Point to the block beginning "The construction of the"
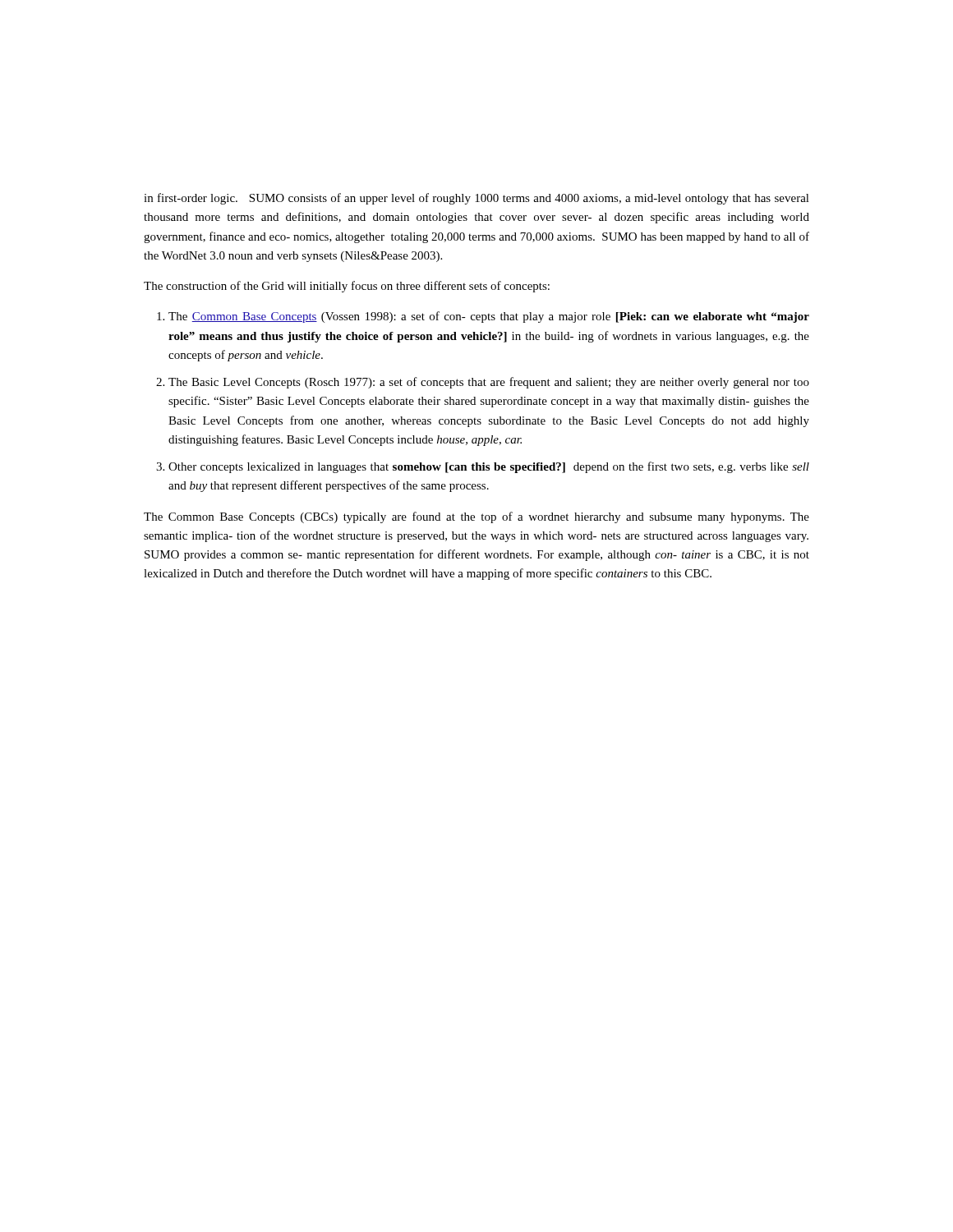Viewport: 953px width, 1232px height. 476,286
